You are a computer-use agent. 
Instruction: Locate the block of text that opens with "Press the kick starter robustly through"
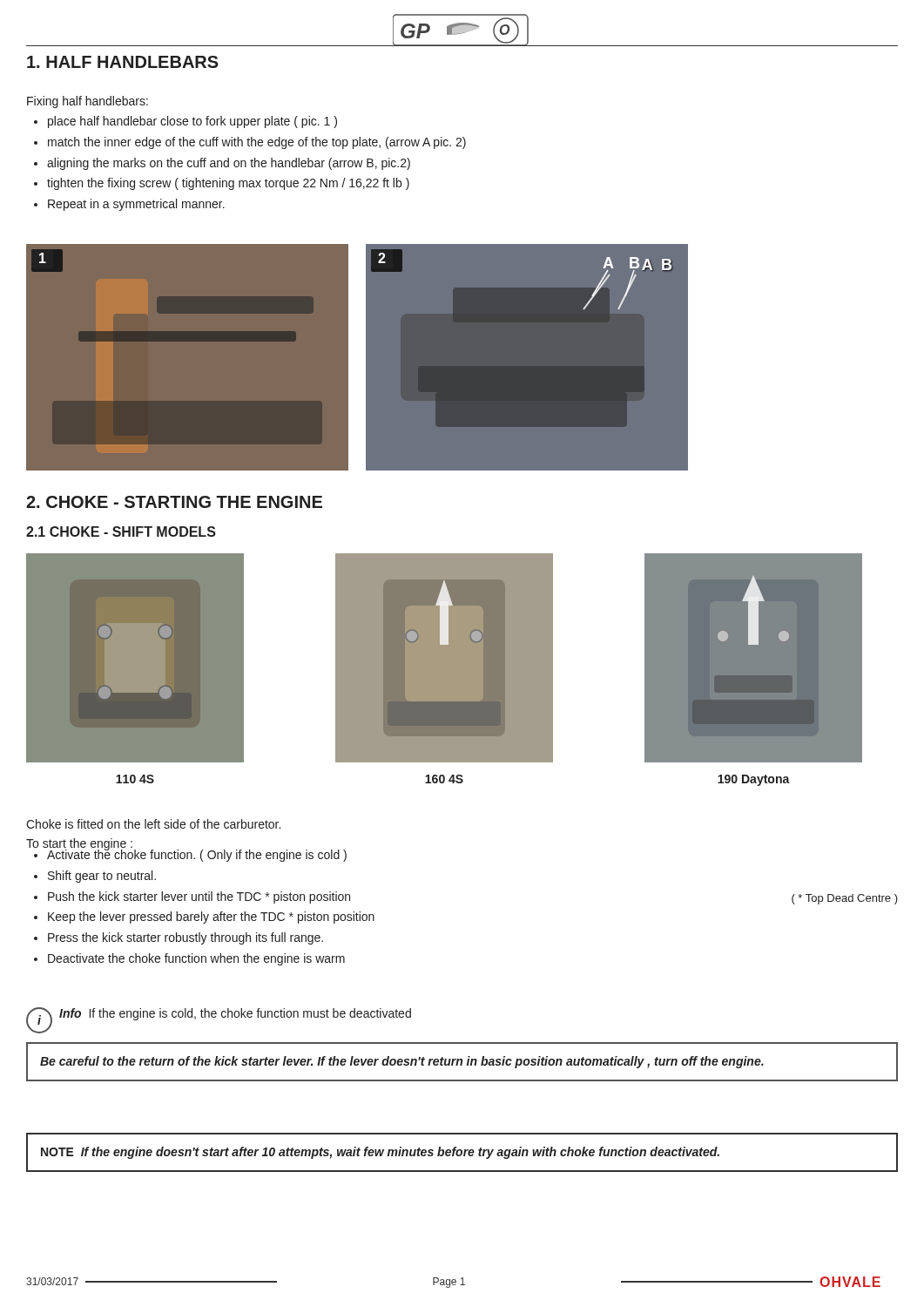pyautogui.click(x=186, y=938)
